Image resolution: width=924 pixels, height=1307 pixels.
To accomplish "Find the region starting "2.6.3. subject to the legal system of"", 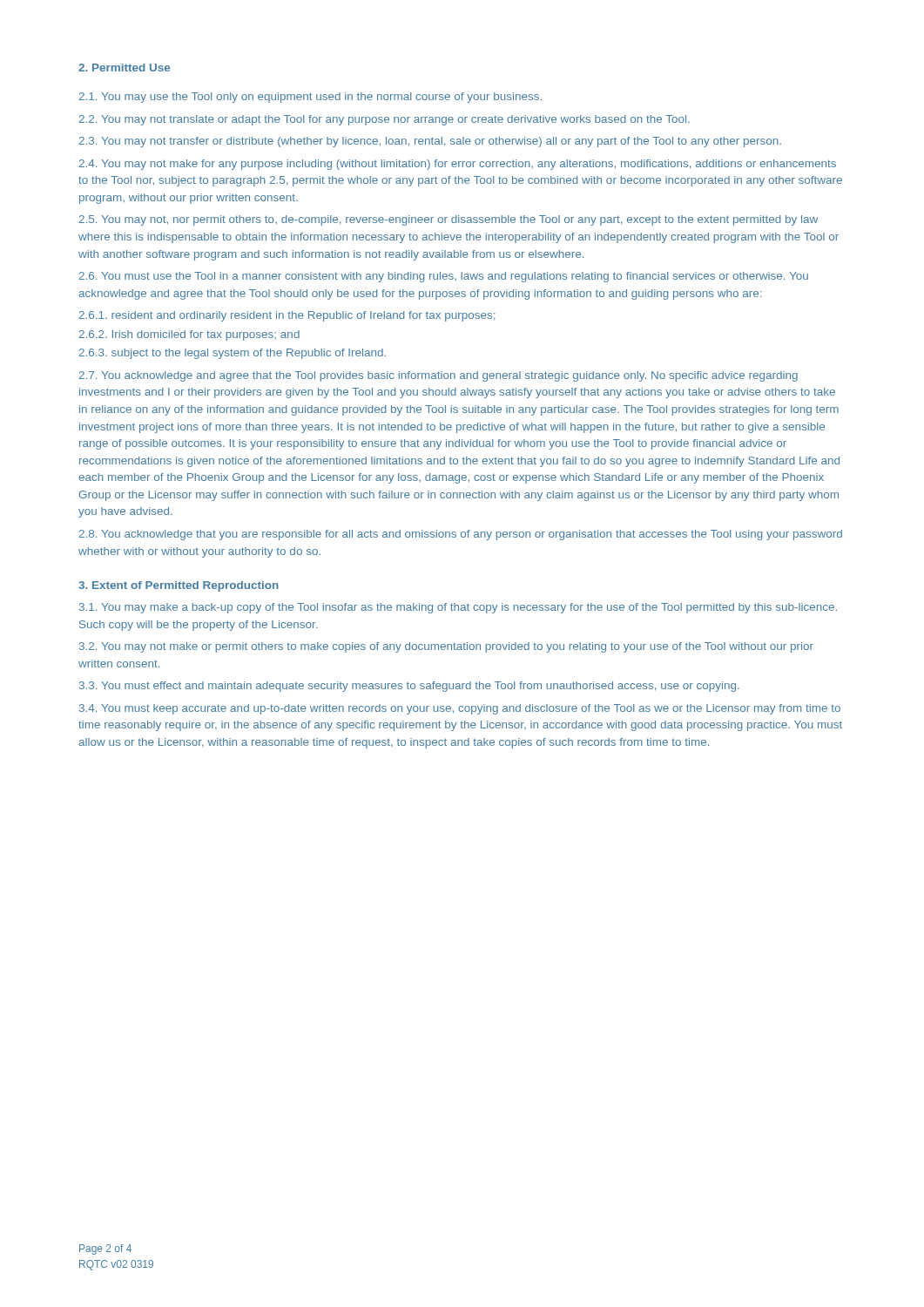I will [233, 353].
